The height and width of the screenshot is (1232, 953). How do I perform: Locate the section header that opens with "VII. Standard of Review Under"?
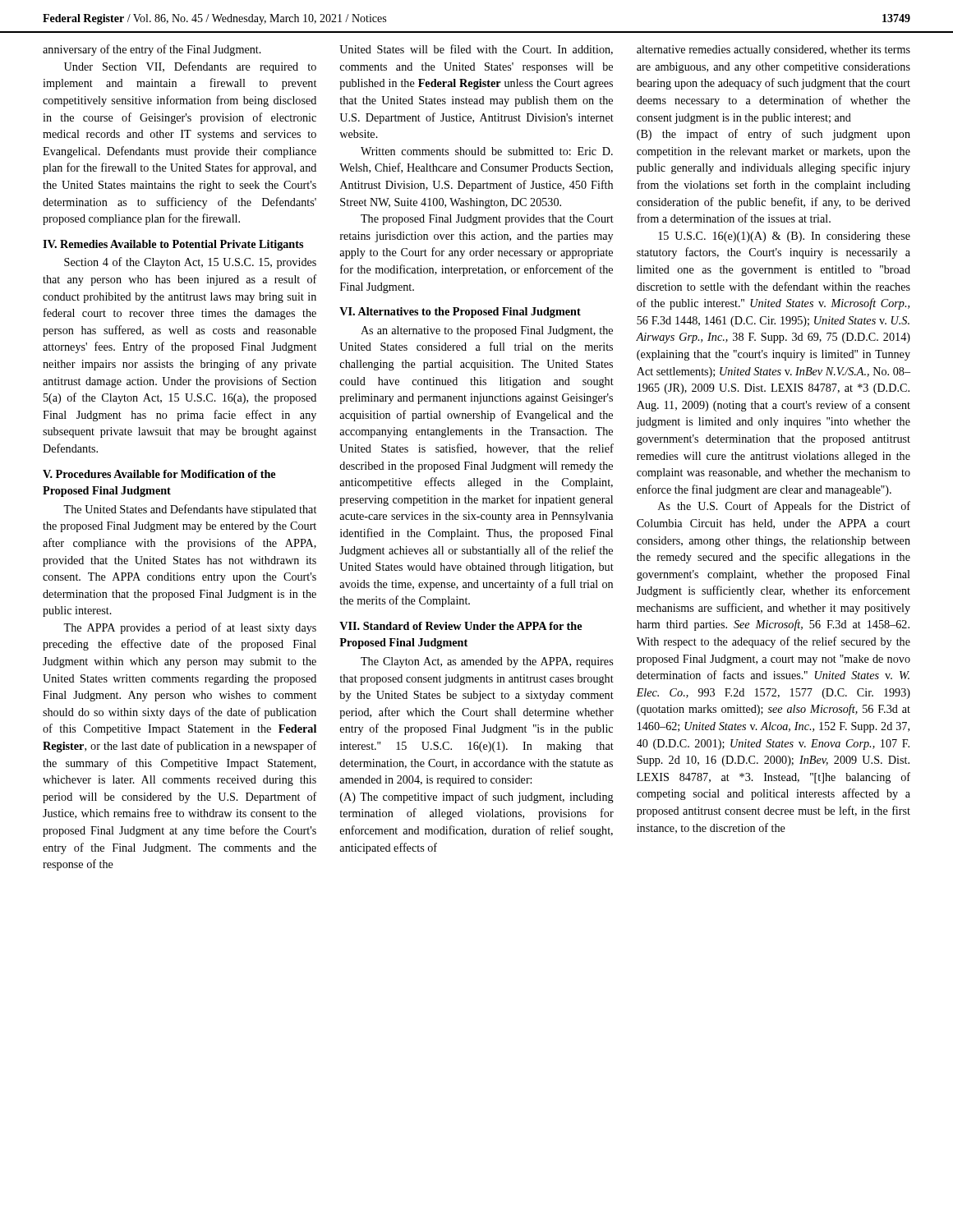coord(461,634)
